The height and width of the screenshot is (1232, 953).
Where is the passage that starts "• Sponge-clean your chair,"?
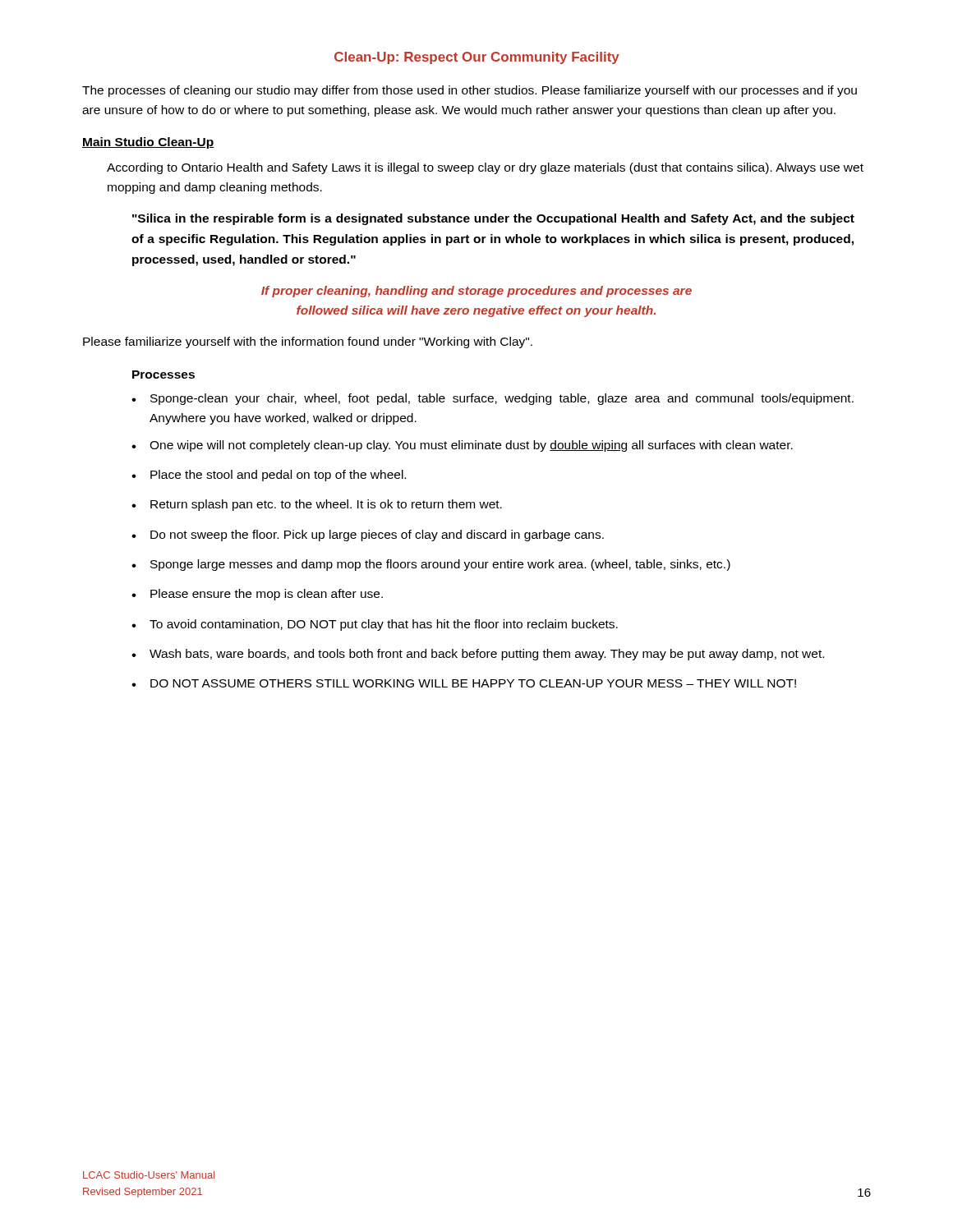493,408
